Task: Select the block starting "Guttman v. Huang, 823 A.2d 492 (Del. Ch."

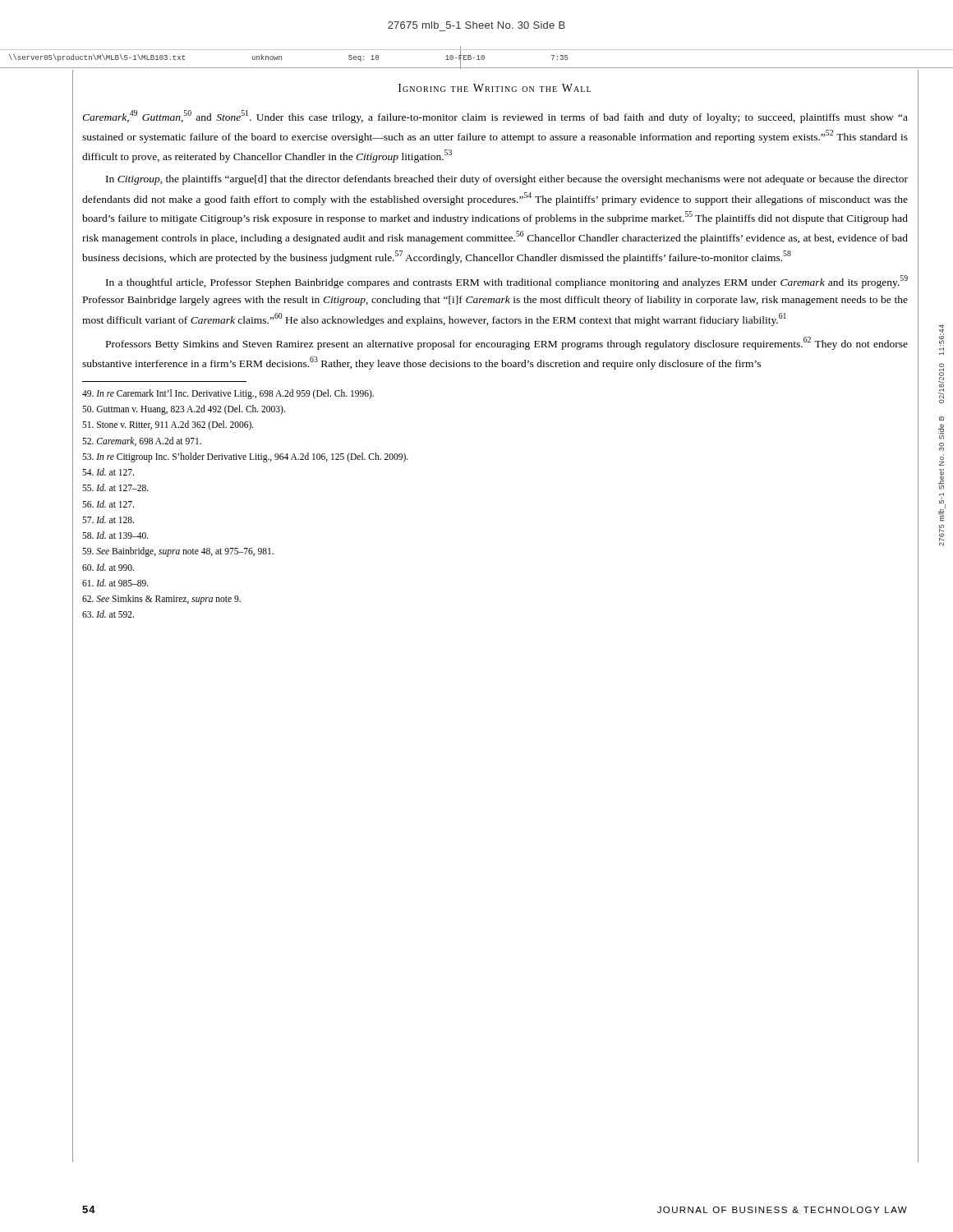Action: coord(184,409)
